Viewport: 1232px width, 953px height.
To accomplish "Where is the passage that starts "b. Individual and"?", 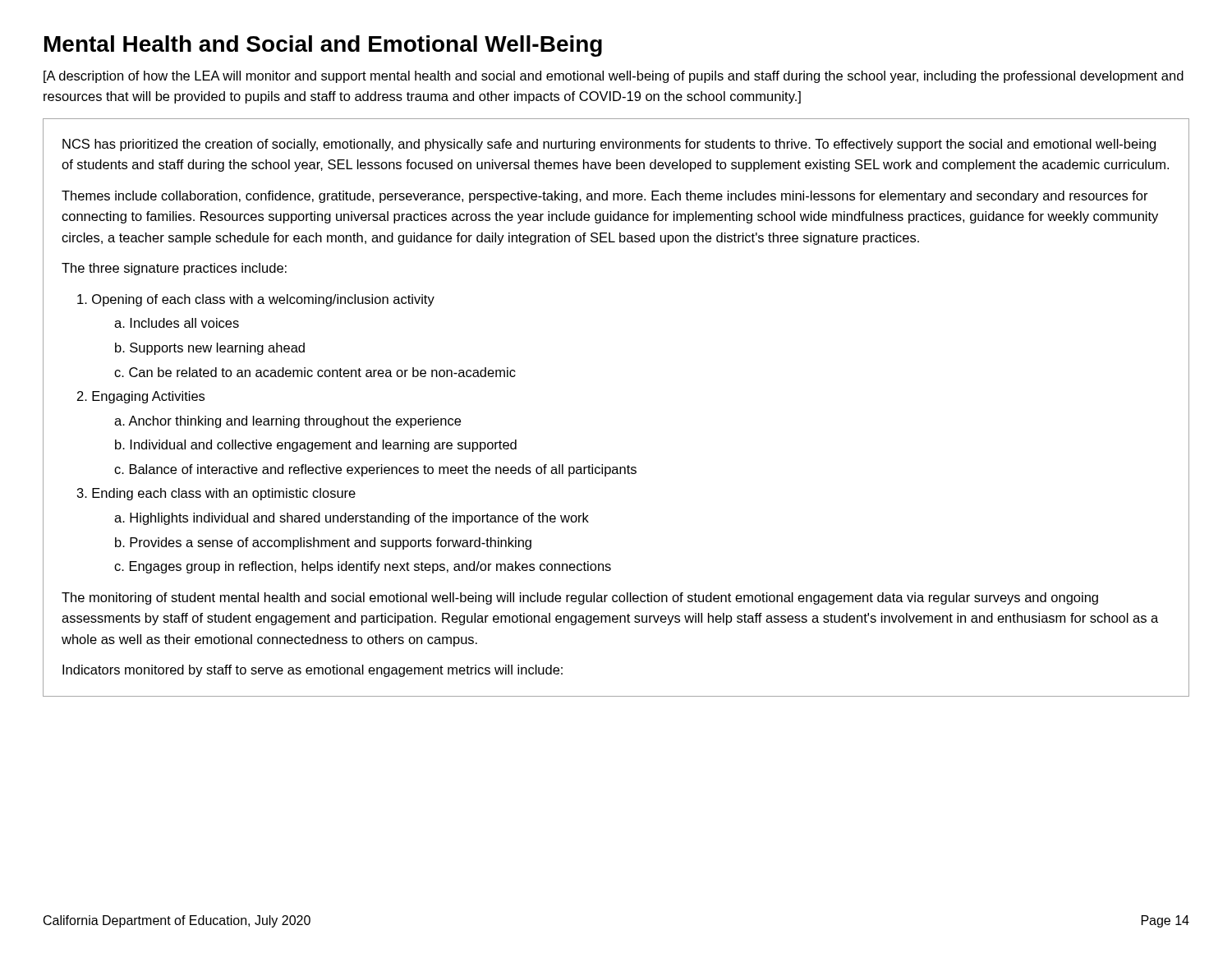I will click(316, 445).
